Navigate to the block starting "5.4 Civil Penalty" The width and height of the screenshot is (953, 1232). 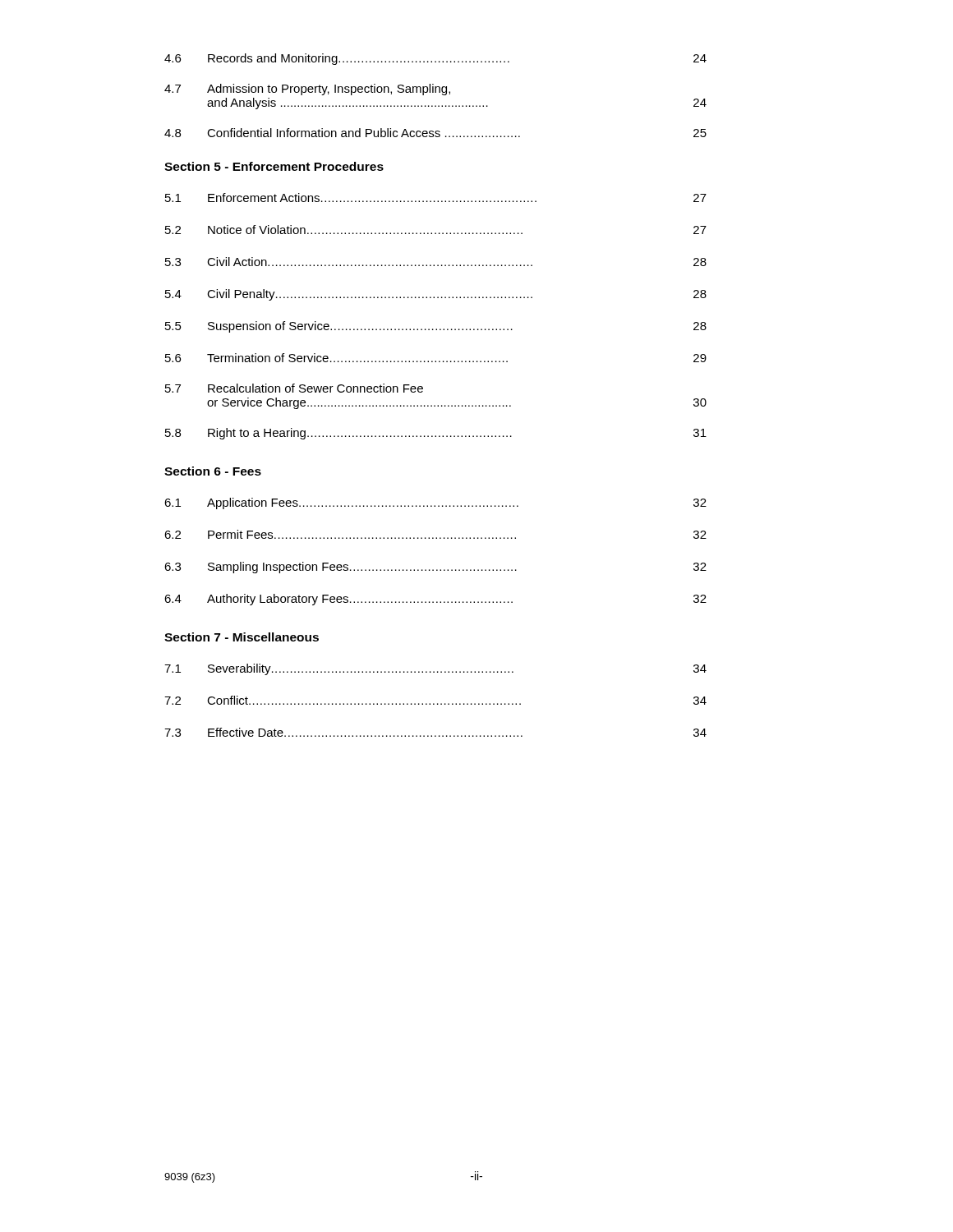435,294
